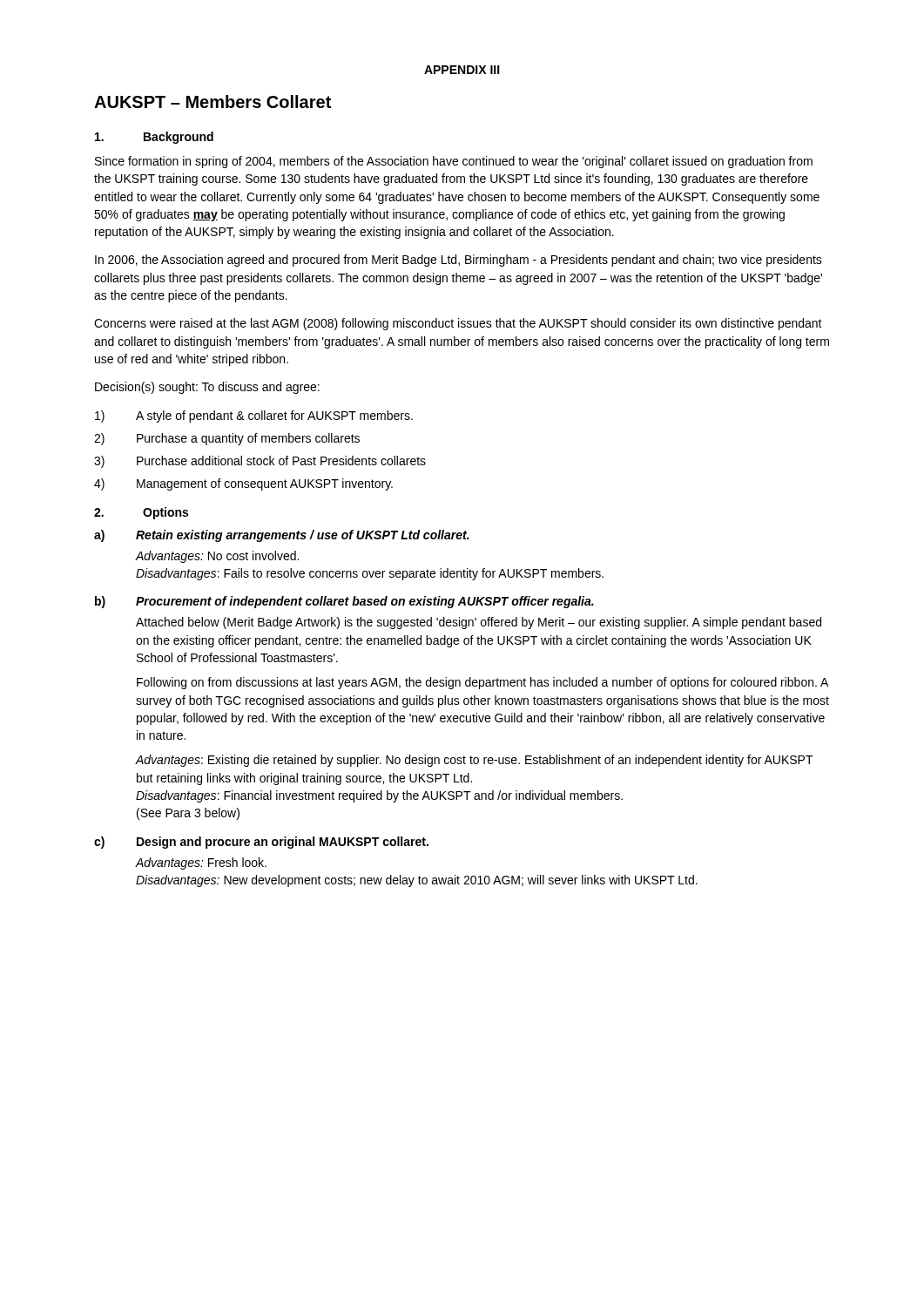Locate the block of text that opens with "Concerns were raised at the last"
The image size is (924, 1307).
462,341
